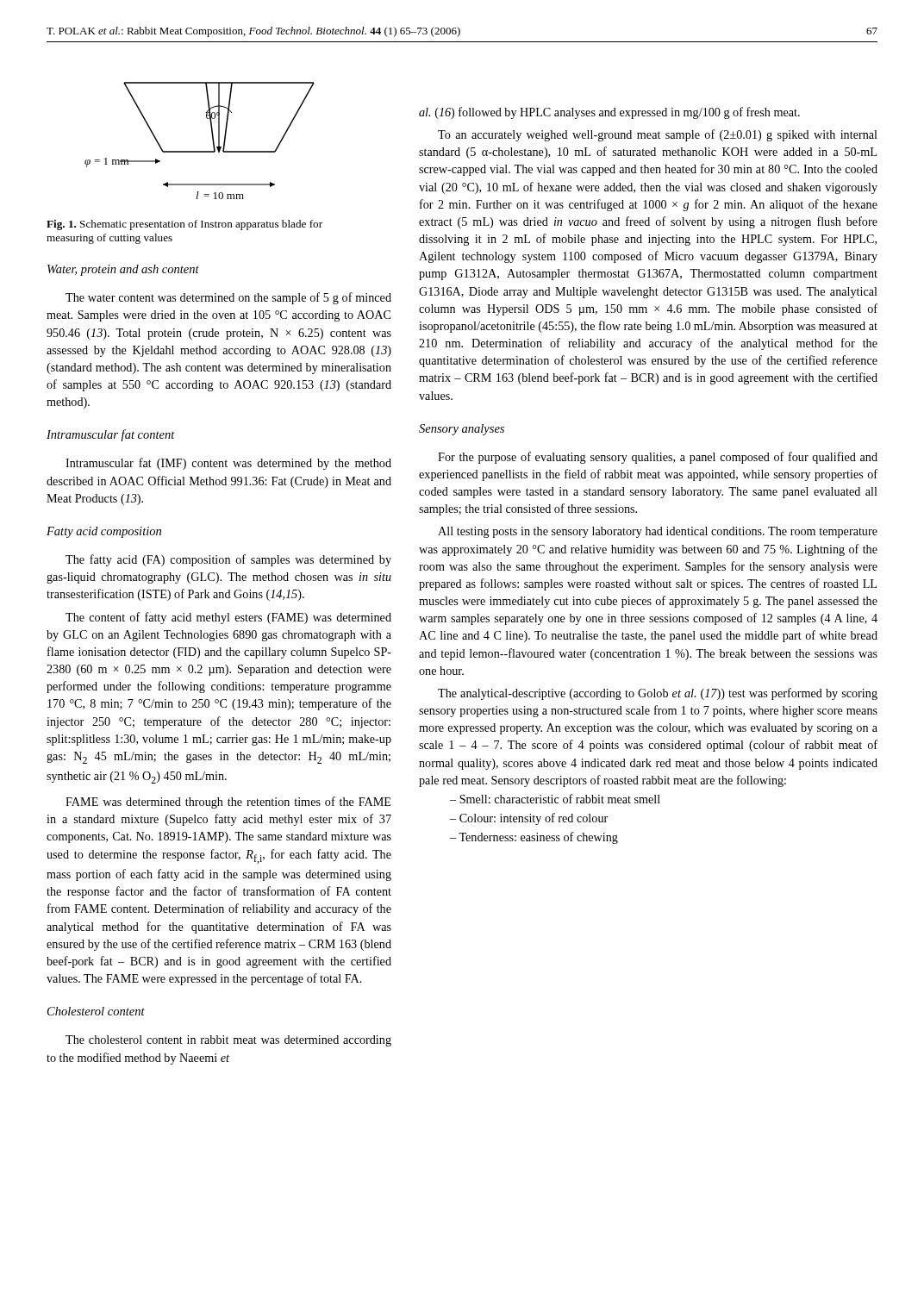Locate the block of text that opens with "– Colour: intensity"
The image size is (924, 1293).
tap(529, 818)
